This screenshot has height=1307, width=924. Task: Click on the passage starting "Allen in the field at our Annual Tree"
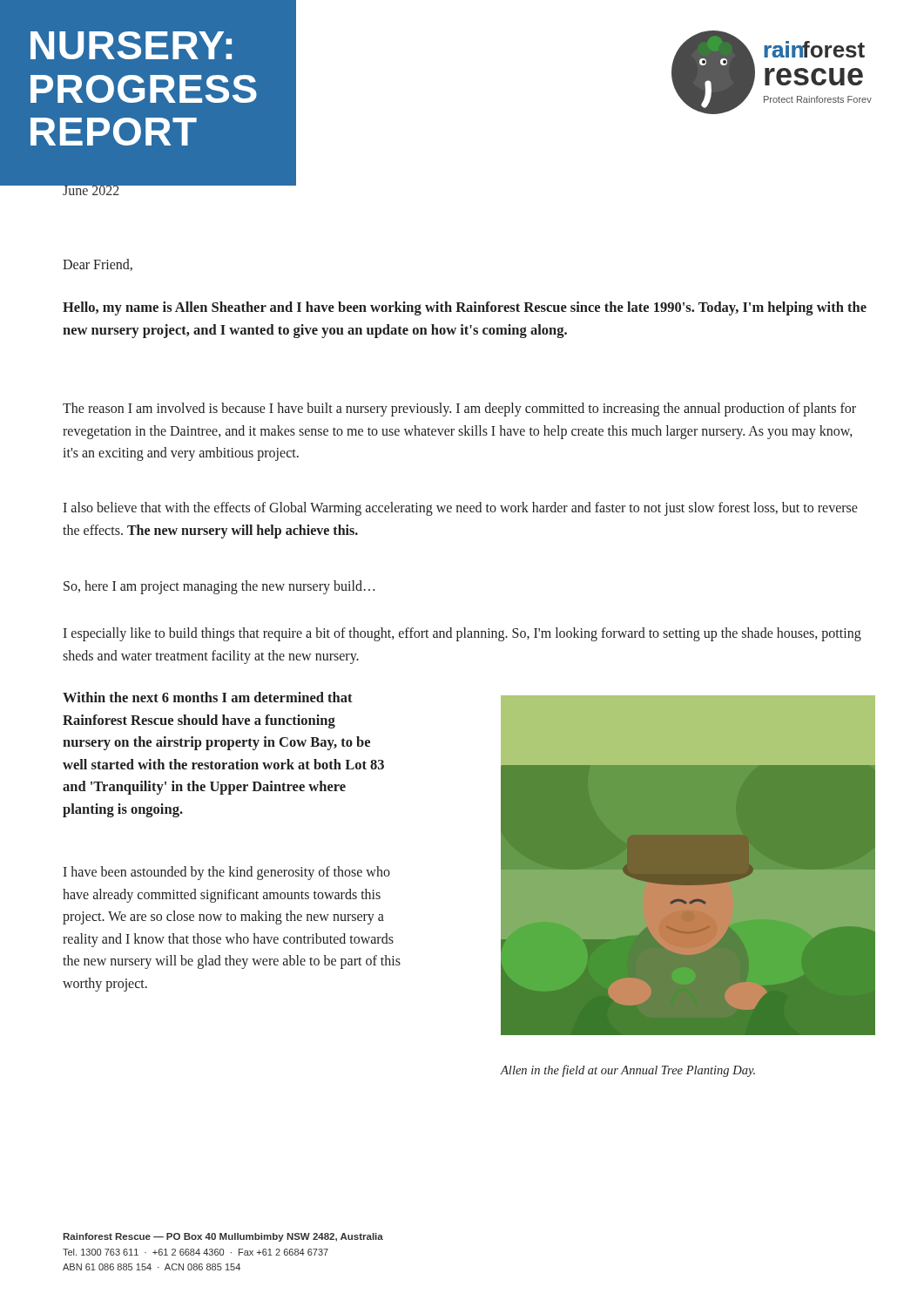(x=628, y=1070)
